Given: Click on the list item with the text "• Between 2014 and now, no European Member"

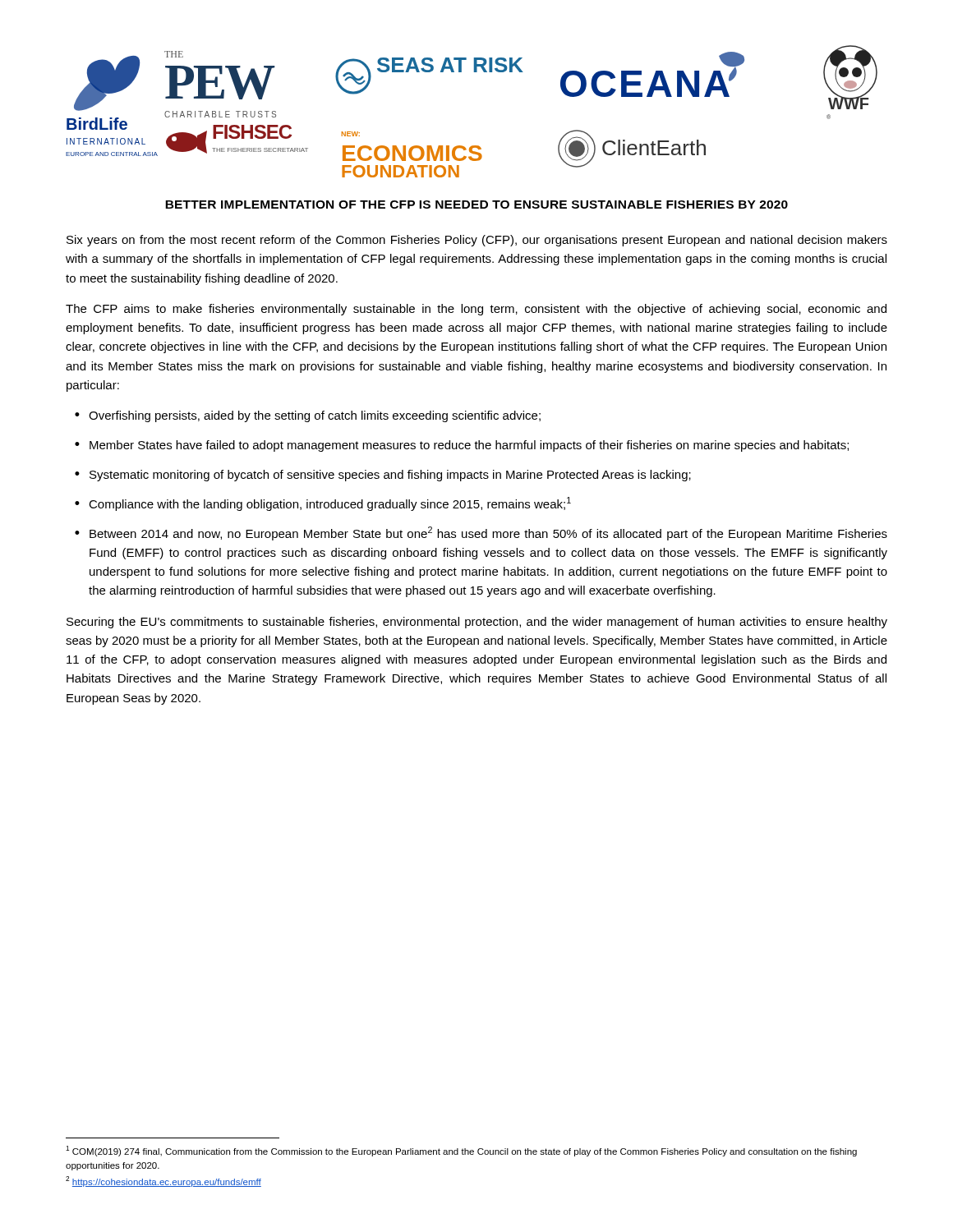Looking at the screenshot, I should [476, 562].
